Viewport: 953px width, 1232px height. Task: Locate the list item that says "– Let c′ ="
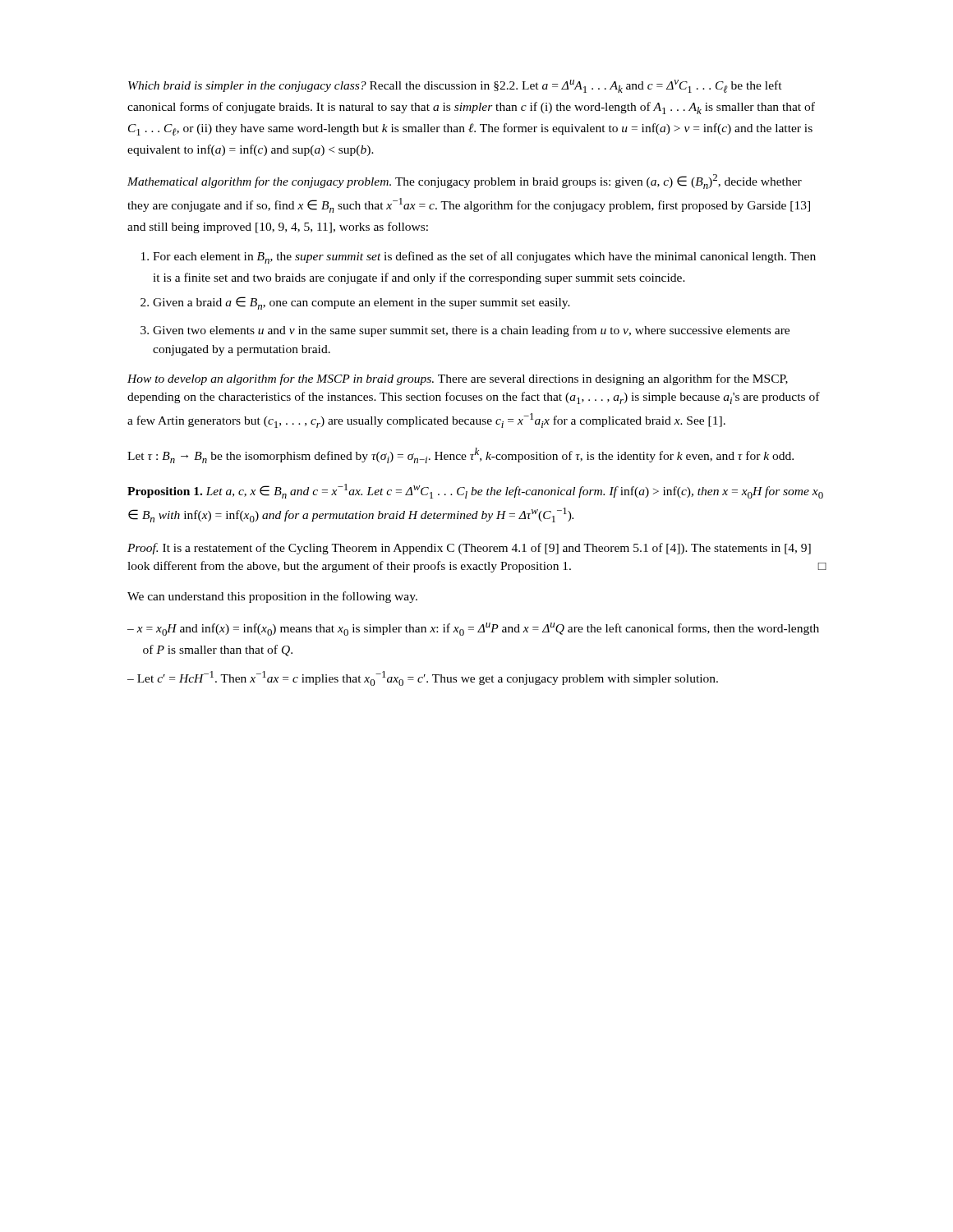click(x=476, y=679)
